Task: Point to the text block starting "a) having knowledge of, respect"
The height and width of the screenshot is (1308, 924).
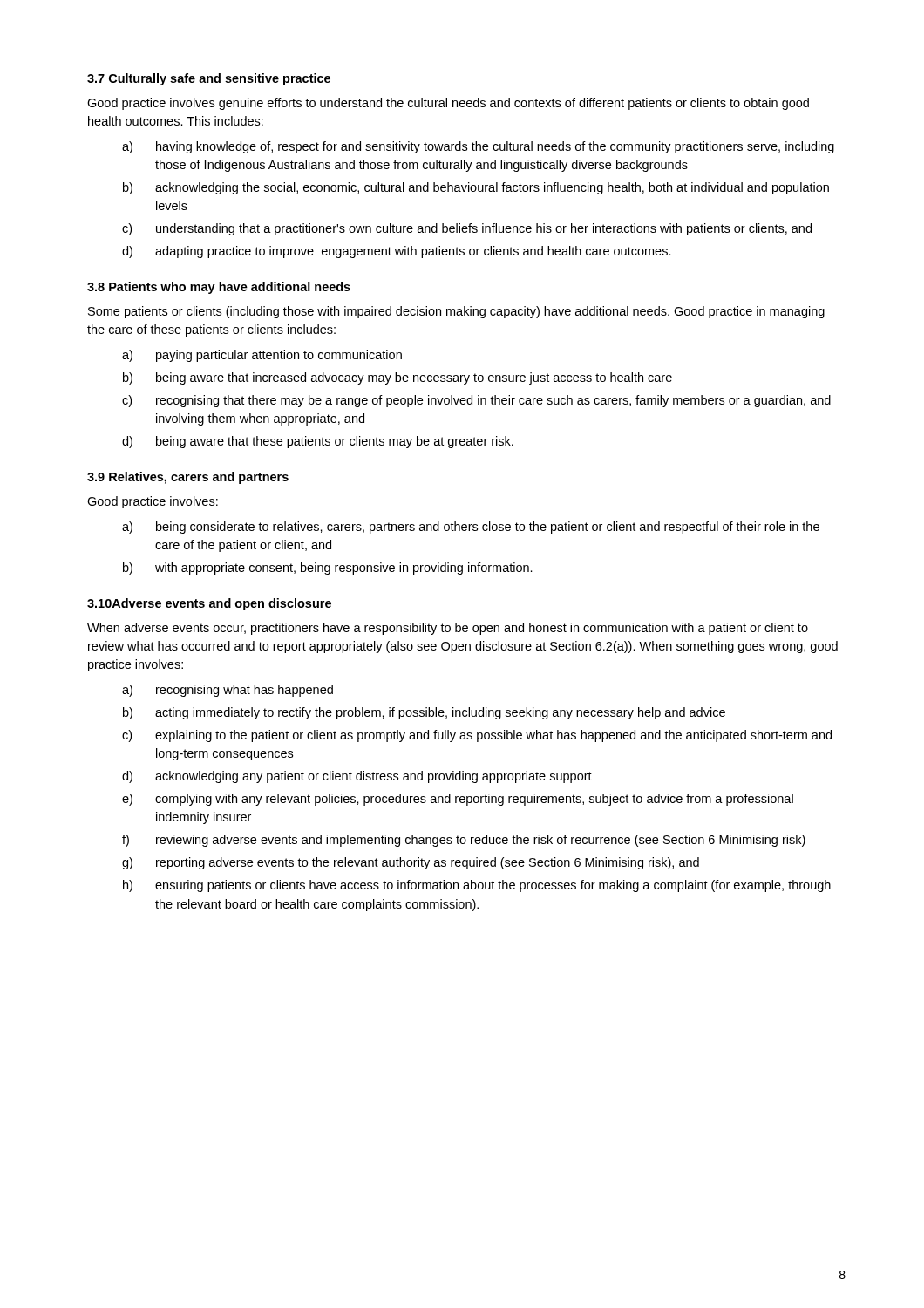Action: (466, 156)
